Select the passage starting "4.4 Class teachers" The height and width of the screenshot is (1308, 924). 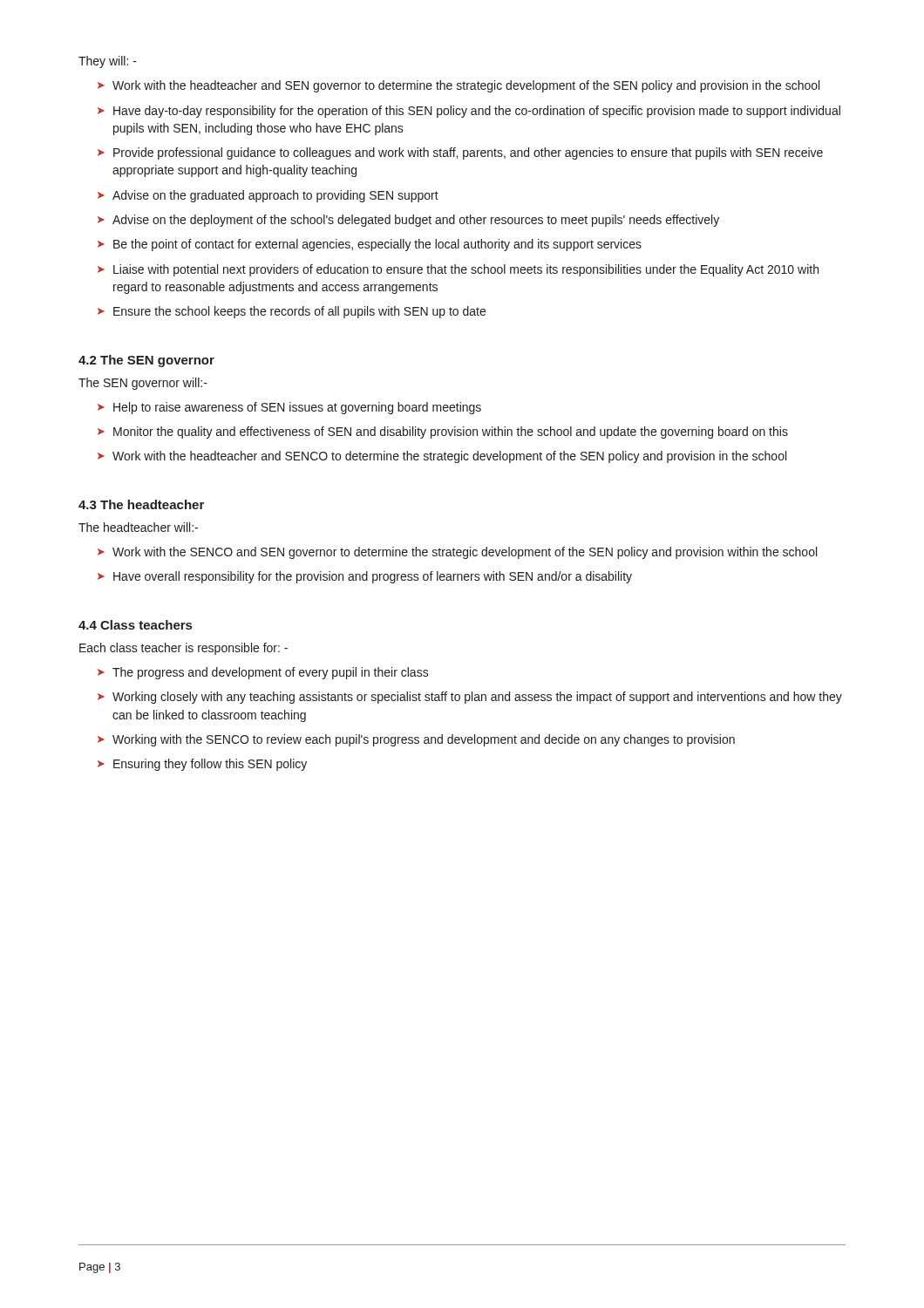click(x=136, y=625)
